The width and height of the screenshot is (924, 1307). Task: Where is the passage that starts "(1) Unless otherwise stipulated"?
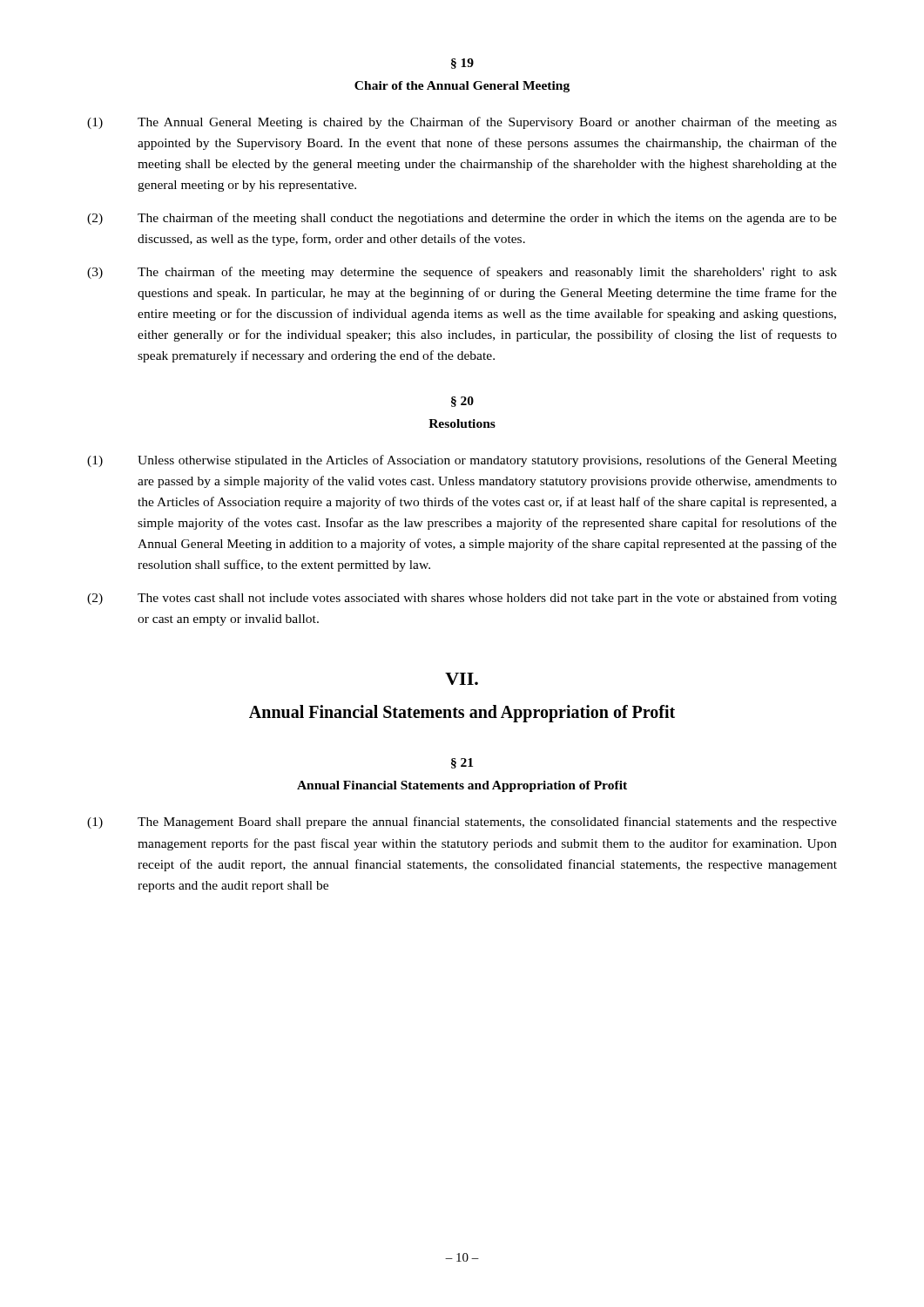point(462,513)
